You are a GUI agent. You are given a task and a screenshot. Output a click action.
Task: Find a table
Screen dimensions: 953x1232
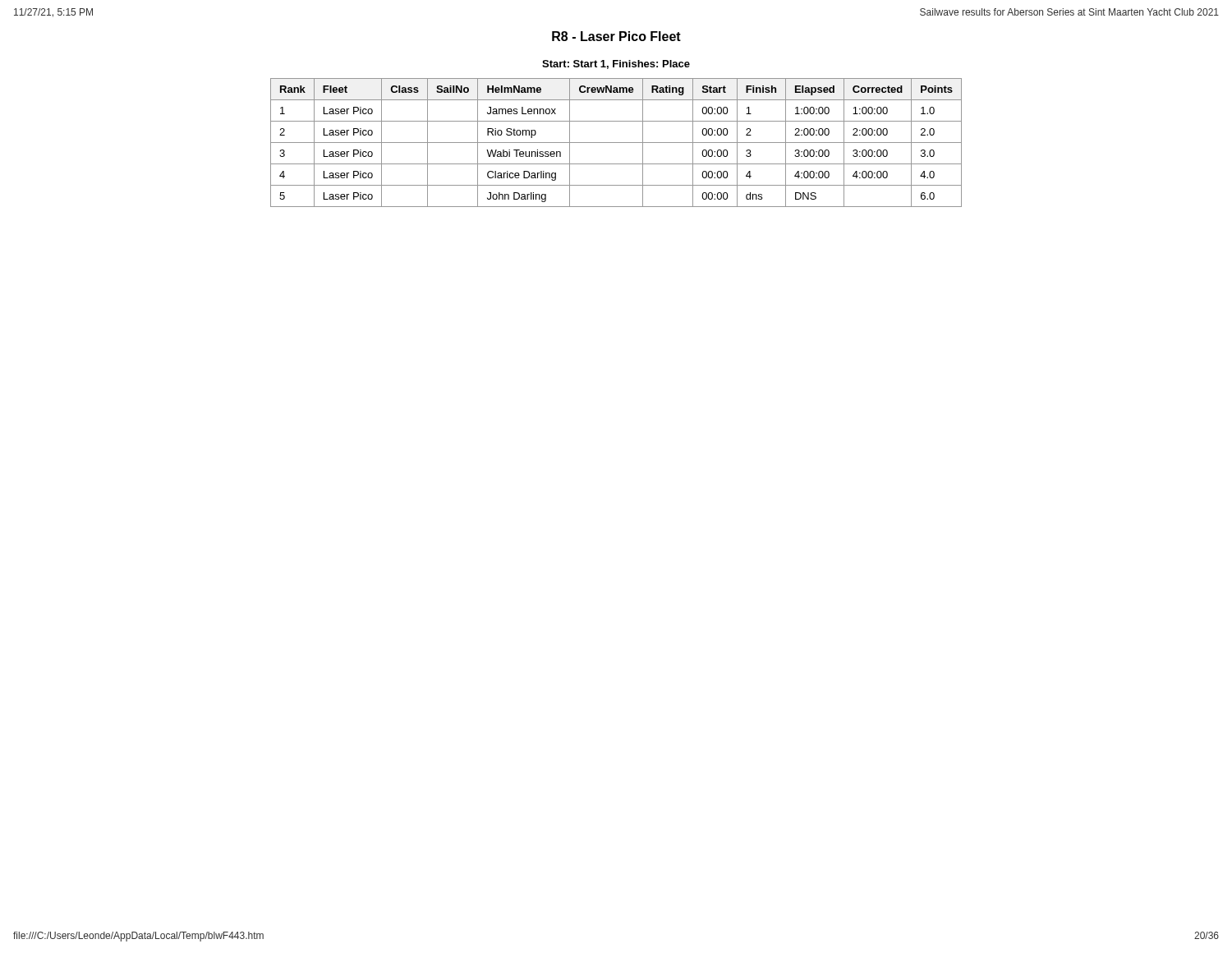pos(616,143)
